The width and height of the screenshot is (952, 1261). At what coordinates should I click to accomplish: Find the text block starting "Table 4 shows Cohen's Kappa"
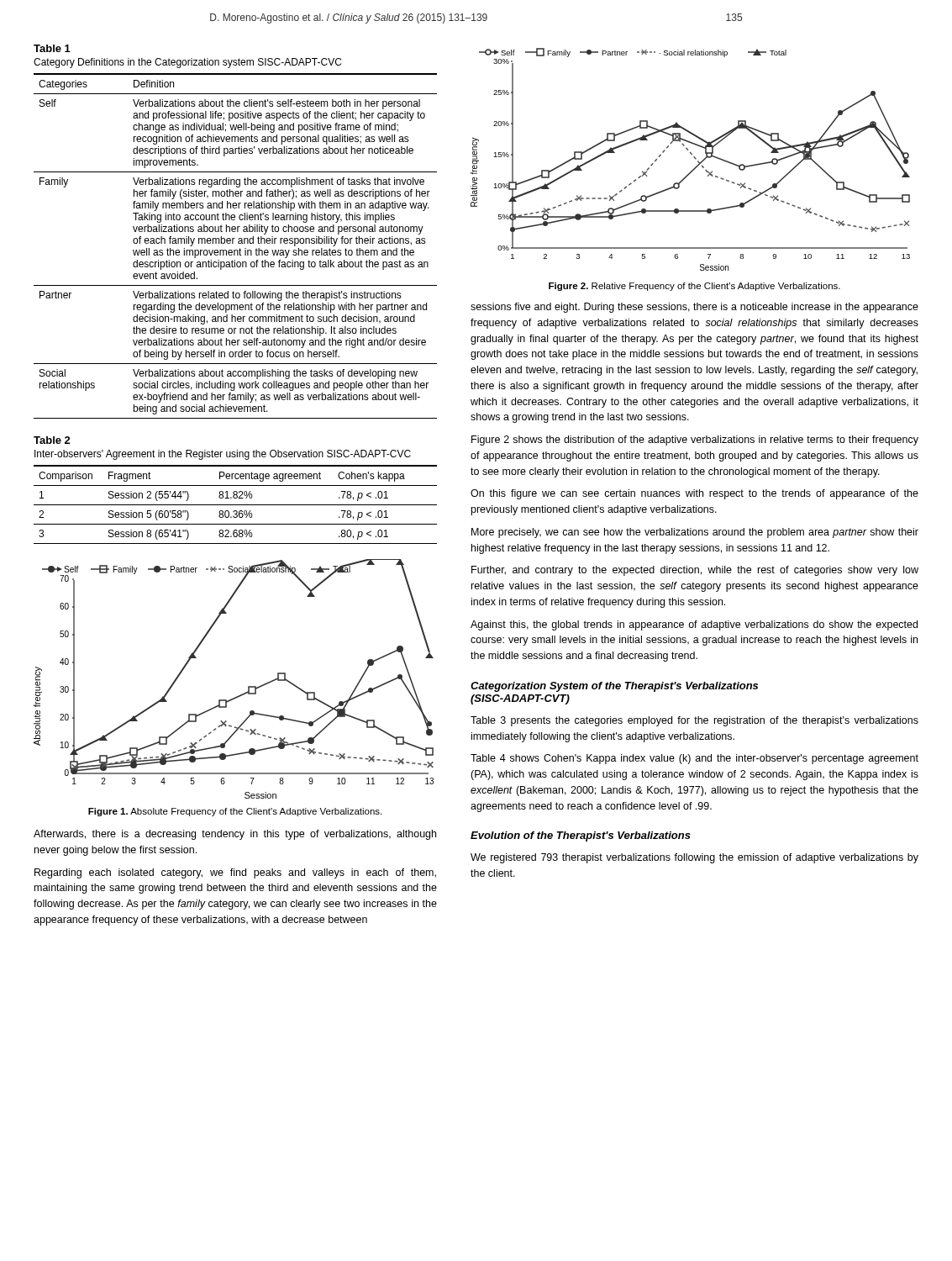click(694, 782)
